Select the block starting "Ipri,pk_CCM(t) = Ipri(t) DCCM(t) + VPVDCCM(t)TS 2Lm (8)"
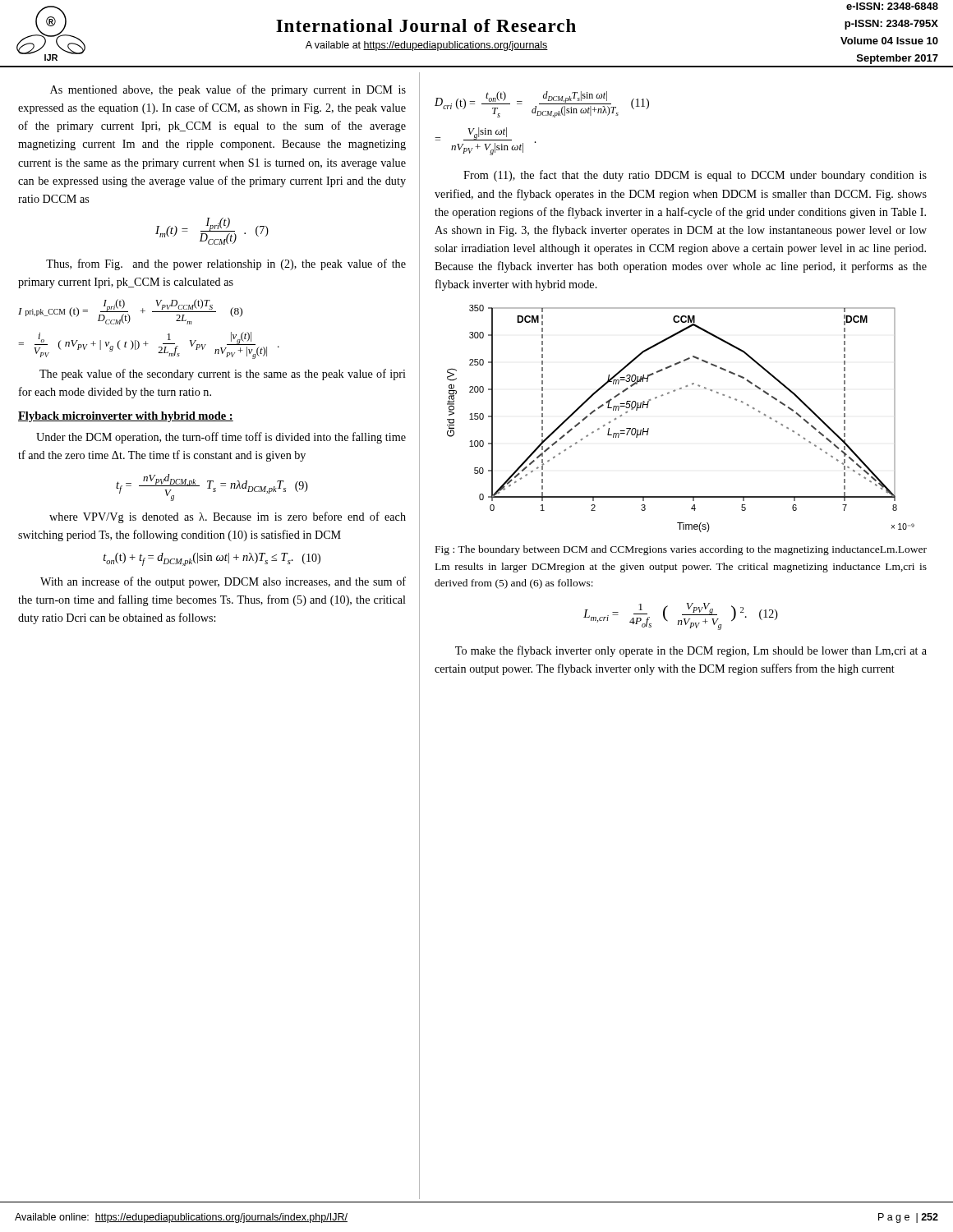953x1232 pixels. pos(130,312)
